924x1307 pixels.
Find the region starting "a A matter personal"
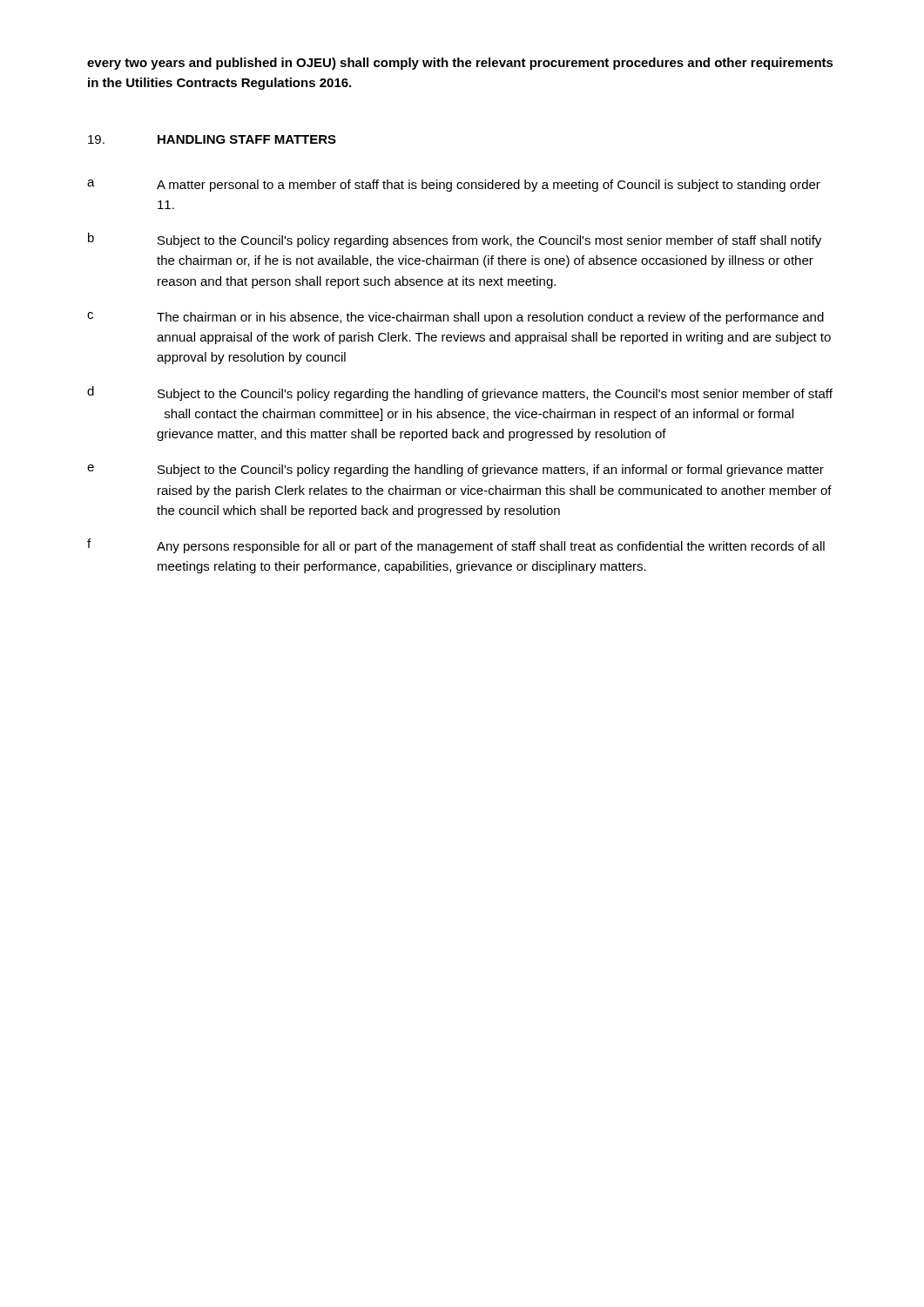(x=462, y=194)
